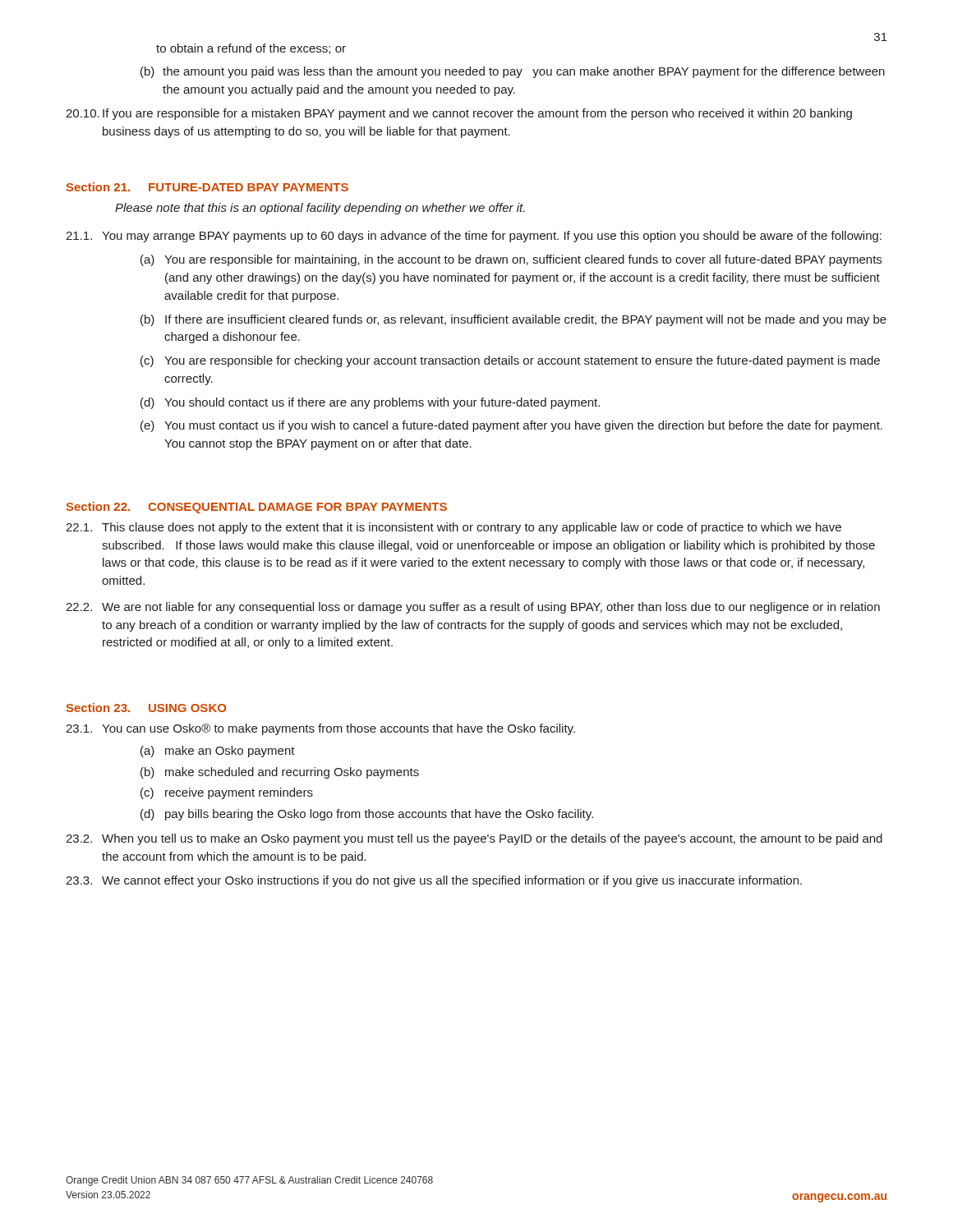Point to the block beginning "10. If you are responsible"

pyautogui.click(x=476, y=122)
